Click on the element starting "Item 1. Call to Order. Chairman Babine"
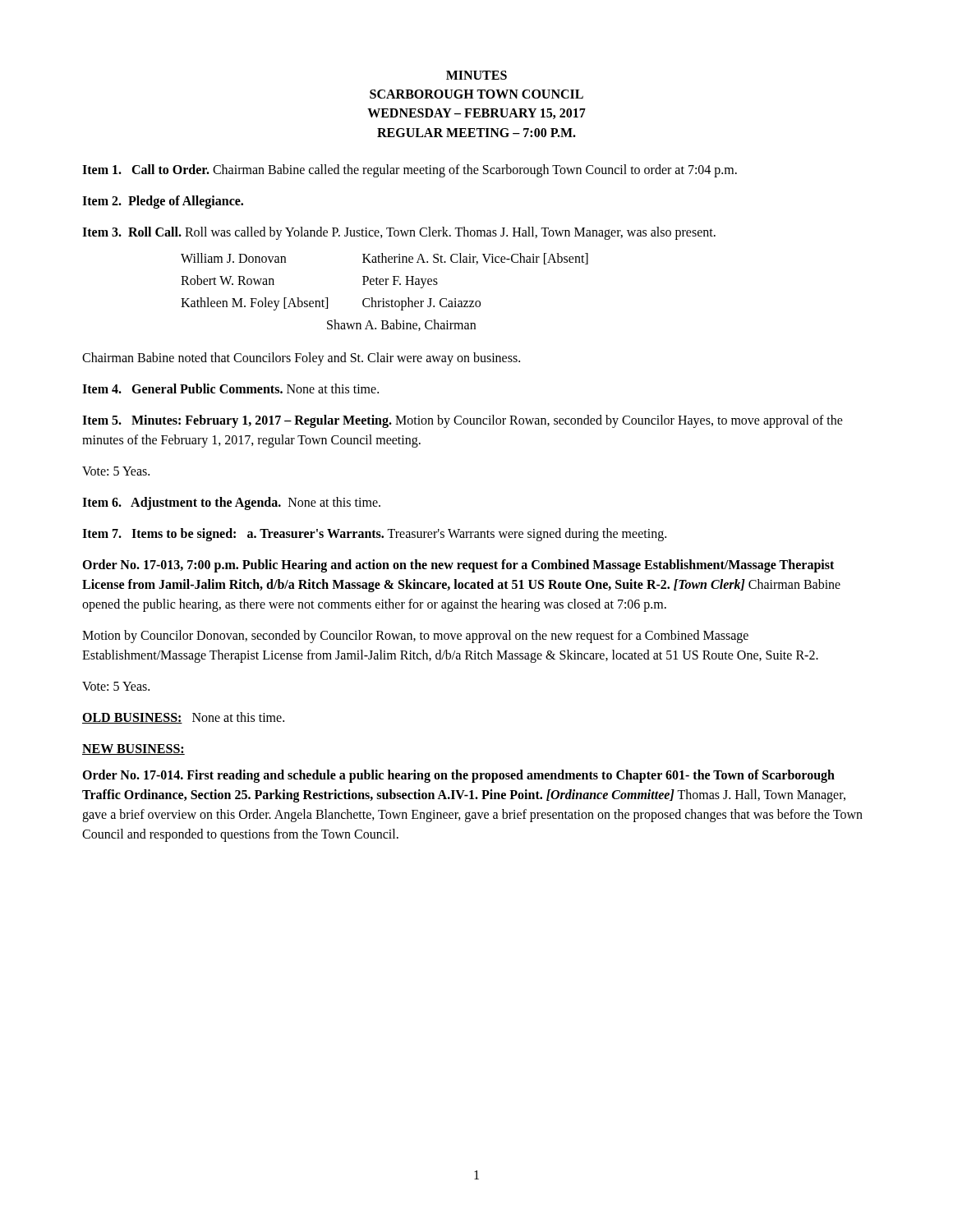 476,170
